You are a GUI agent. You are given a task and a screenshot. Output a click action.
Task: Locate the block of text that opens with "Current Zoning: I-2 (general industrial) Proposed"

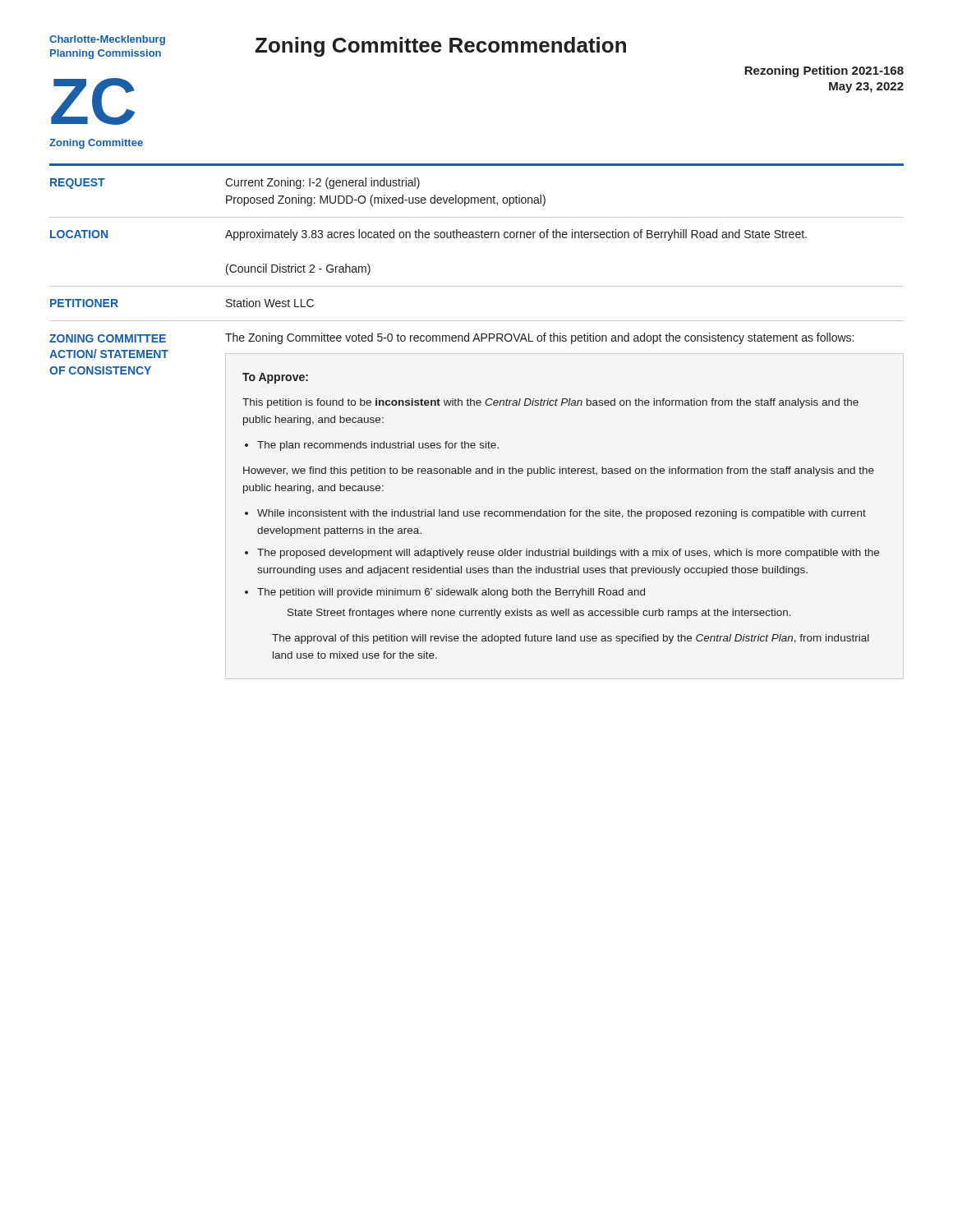pos(386,191)
